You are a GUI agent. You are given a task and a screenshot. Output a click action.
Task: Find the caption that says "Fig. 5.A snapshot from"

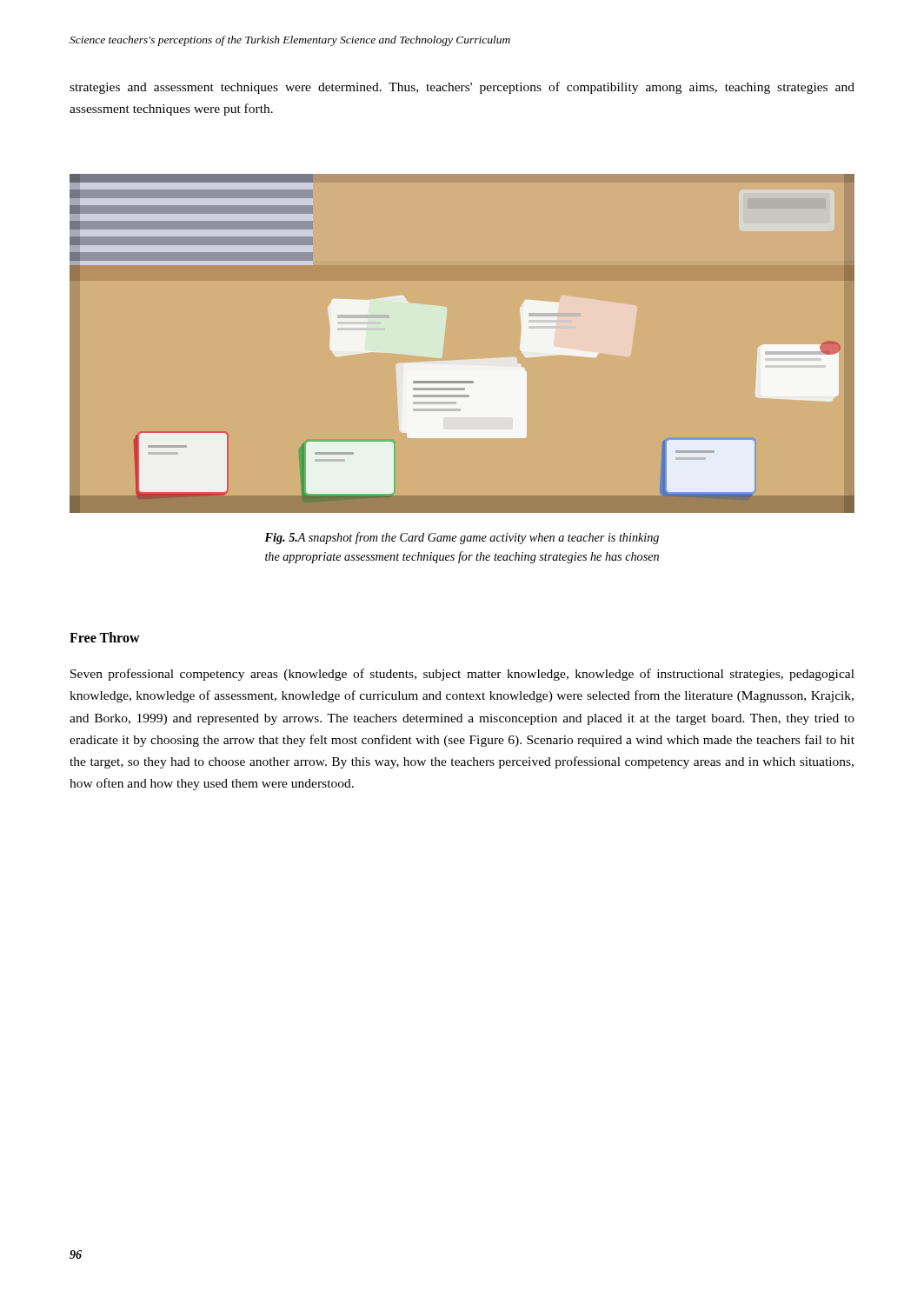462,547
